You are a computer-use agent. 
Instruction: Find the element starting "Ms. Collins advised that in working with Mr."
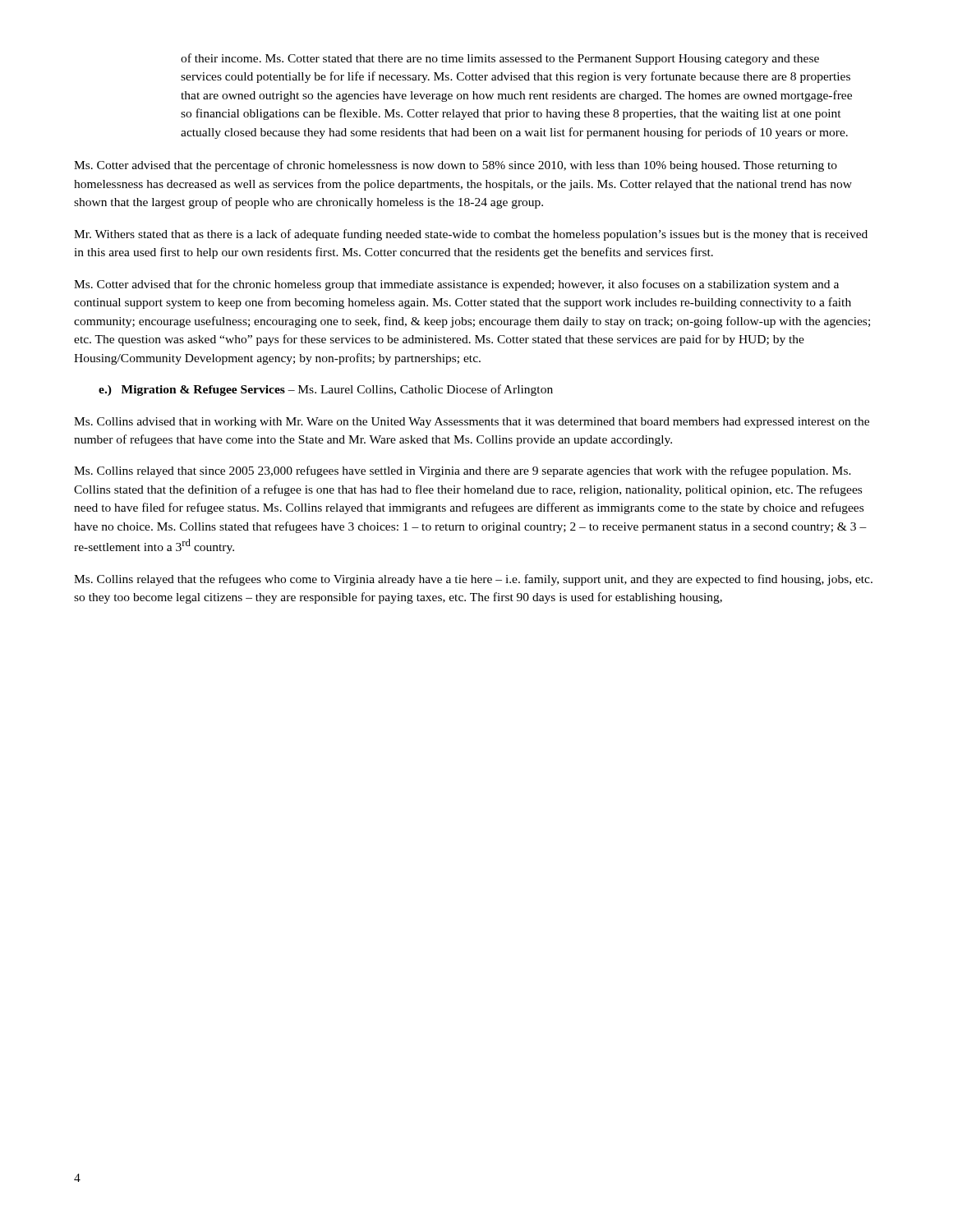coord(472,430)
